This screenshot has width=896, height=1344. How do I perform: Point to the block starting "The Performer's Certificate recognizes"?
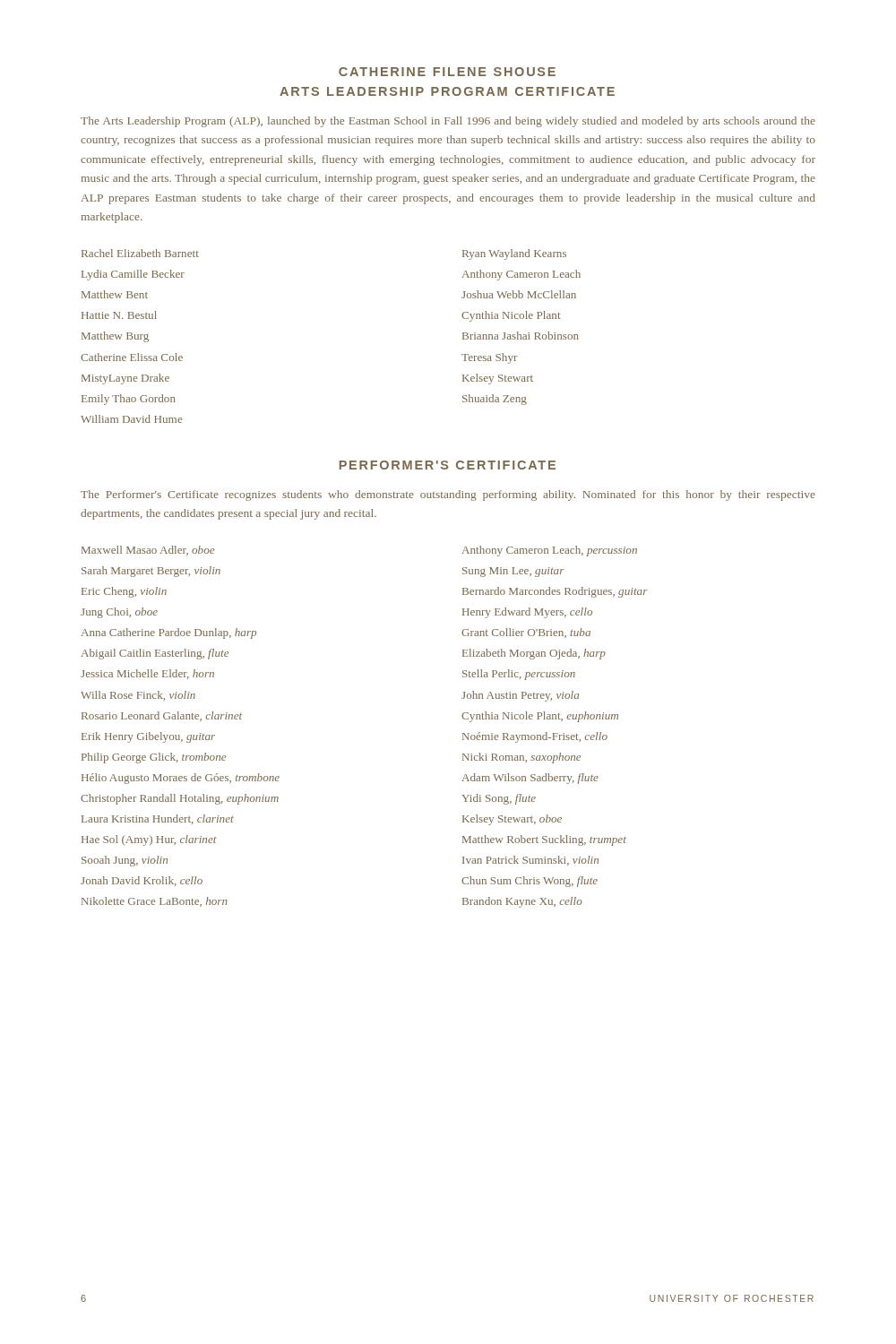click(x=448, y=503)
